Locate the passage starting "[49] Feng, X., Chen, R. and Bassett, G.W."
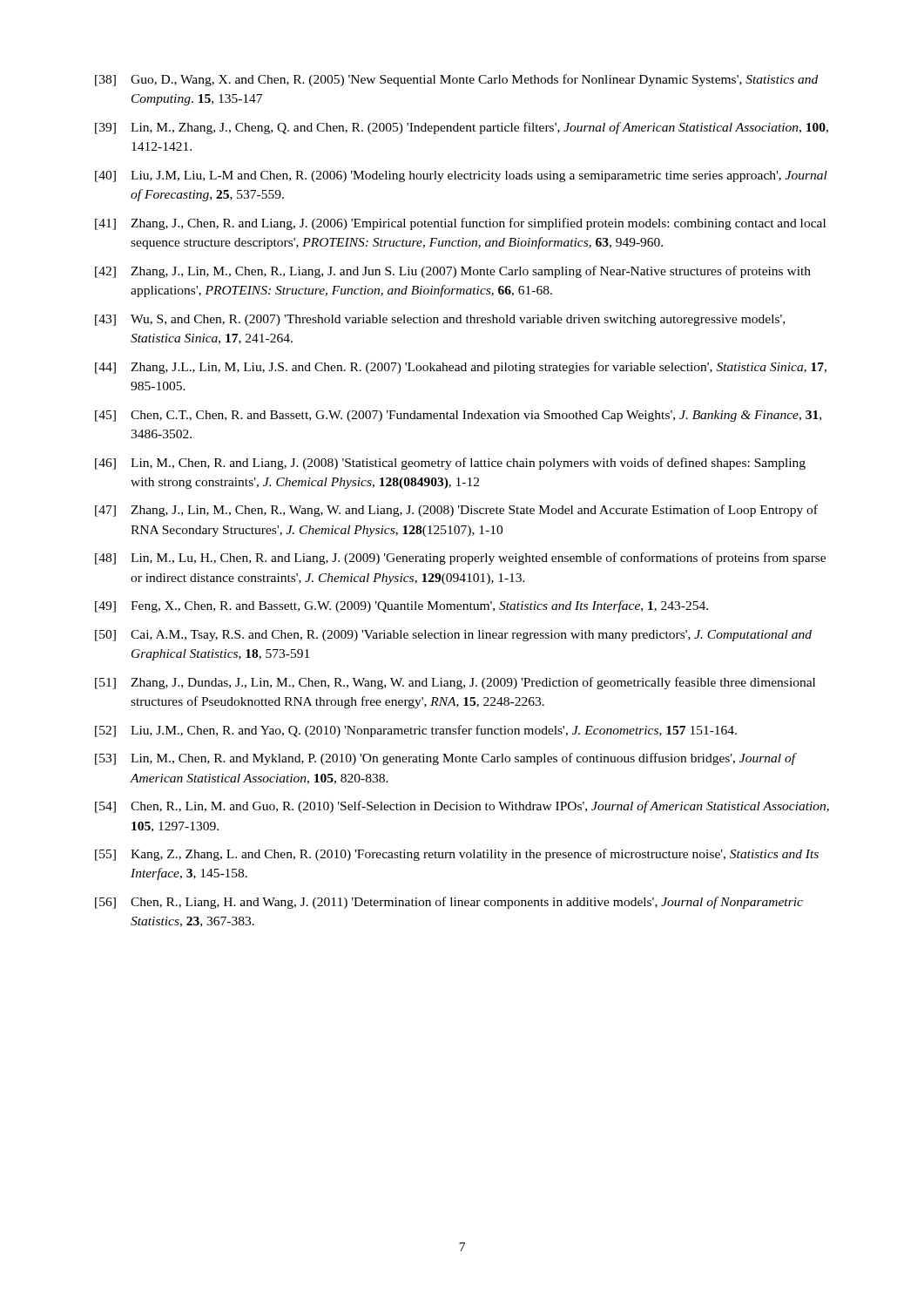 coord(462,606)
